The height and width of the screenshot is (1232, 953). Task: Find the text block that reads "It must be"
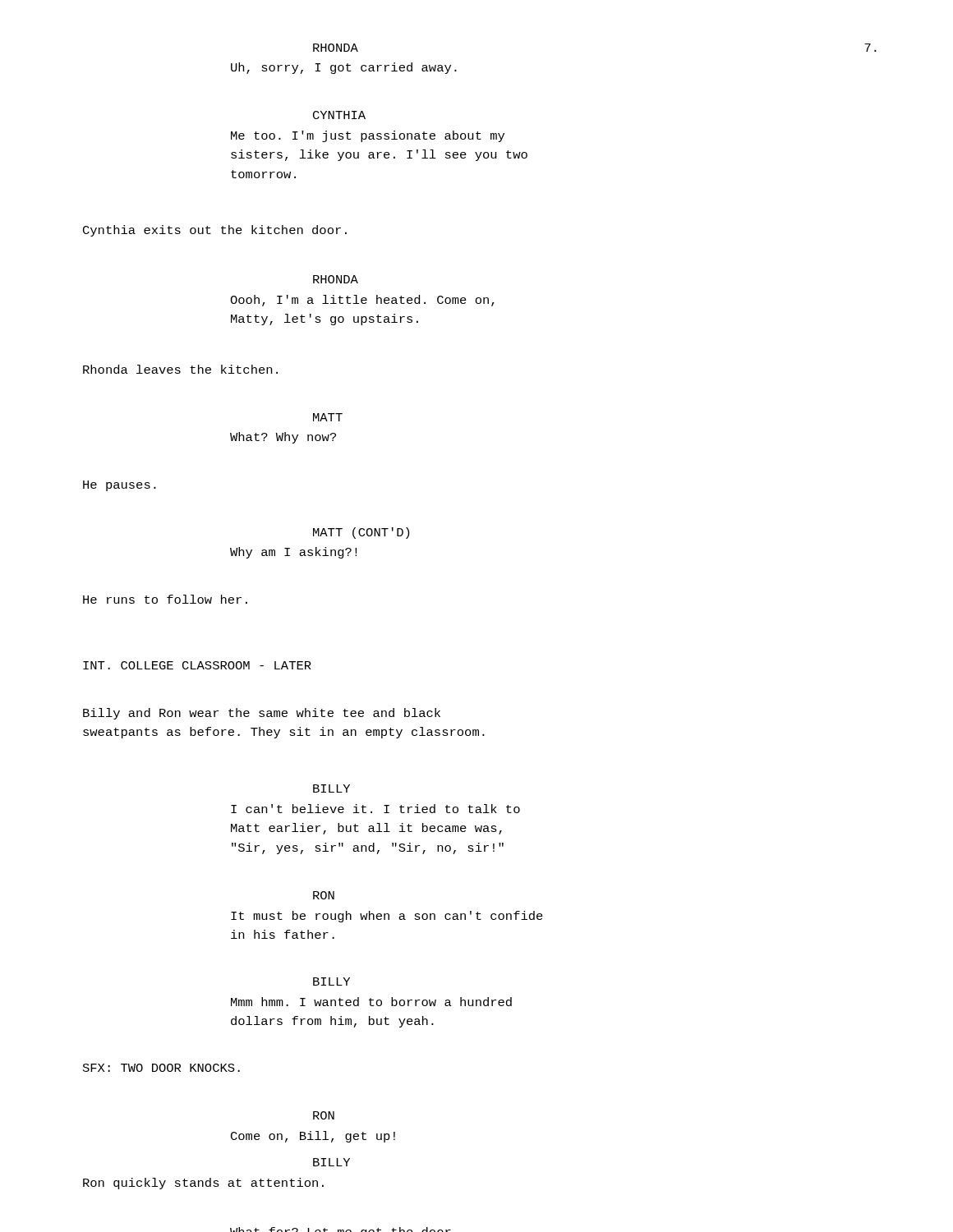tap(387, 926)
